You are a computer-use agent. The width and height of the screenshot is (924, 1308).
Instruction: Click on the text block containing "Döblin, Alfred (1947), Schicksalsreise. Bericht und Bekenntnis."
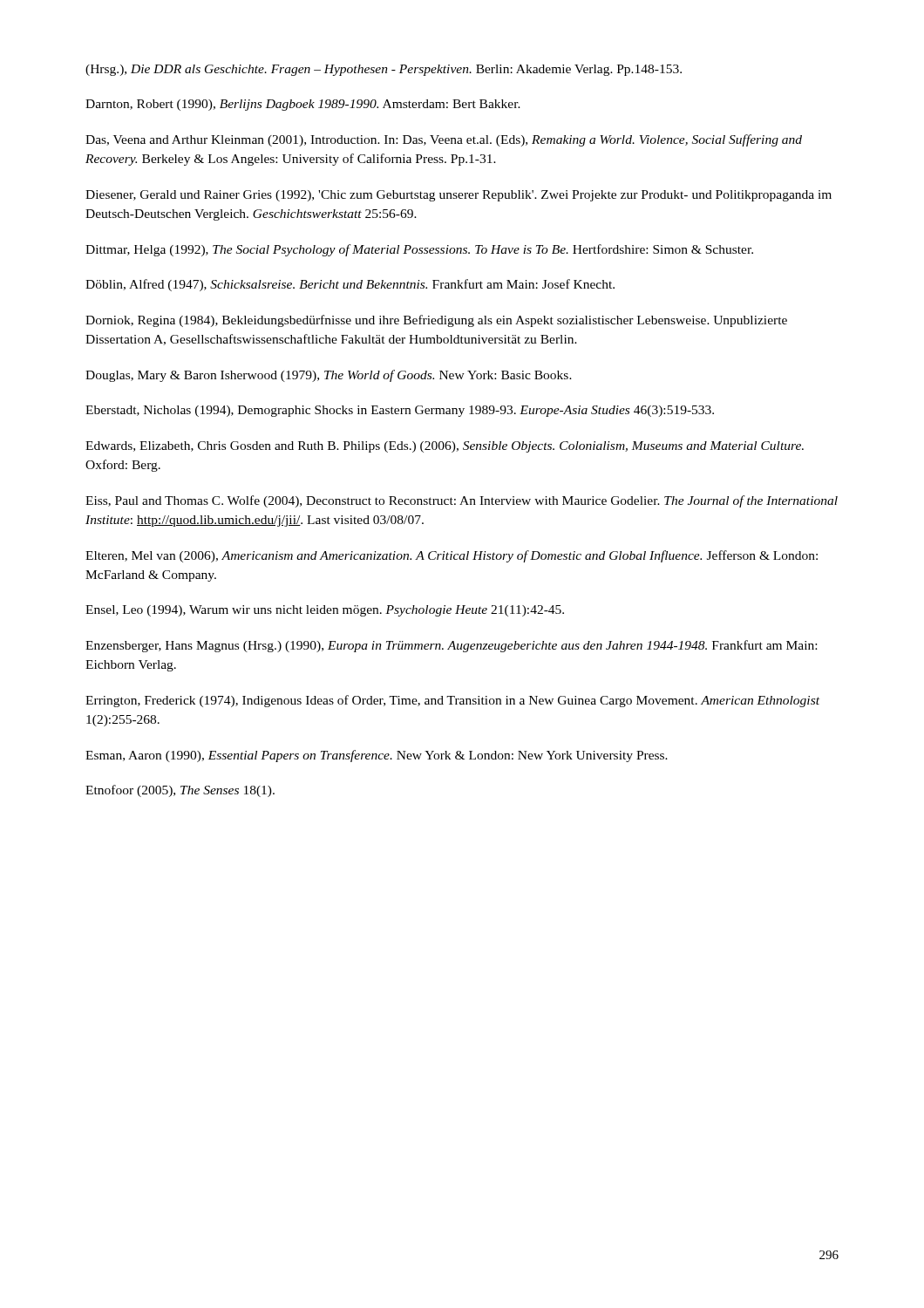pyautogui.click(x=350, y=284)
